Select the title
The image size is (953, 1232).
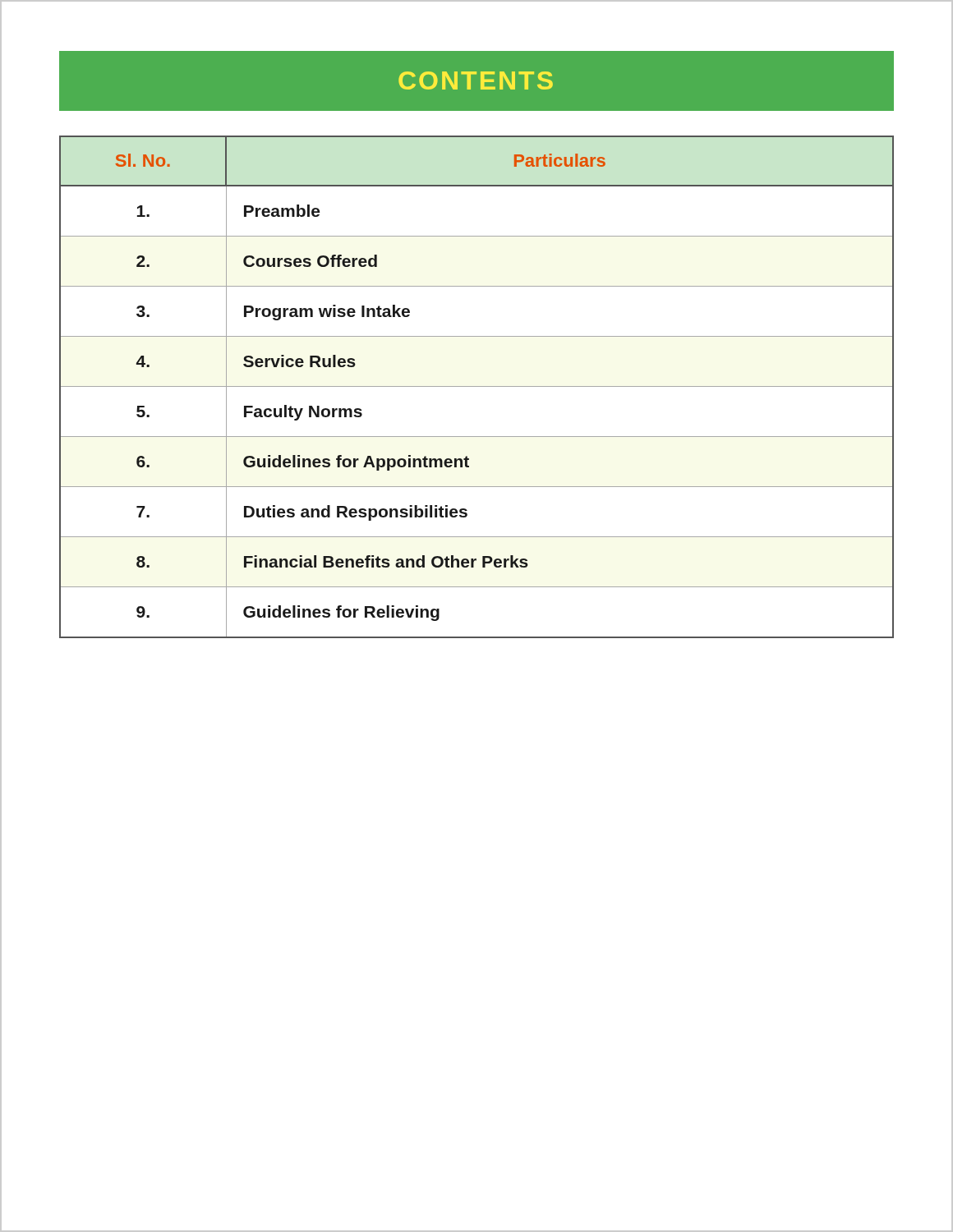coord(476,80)
